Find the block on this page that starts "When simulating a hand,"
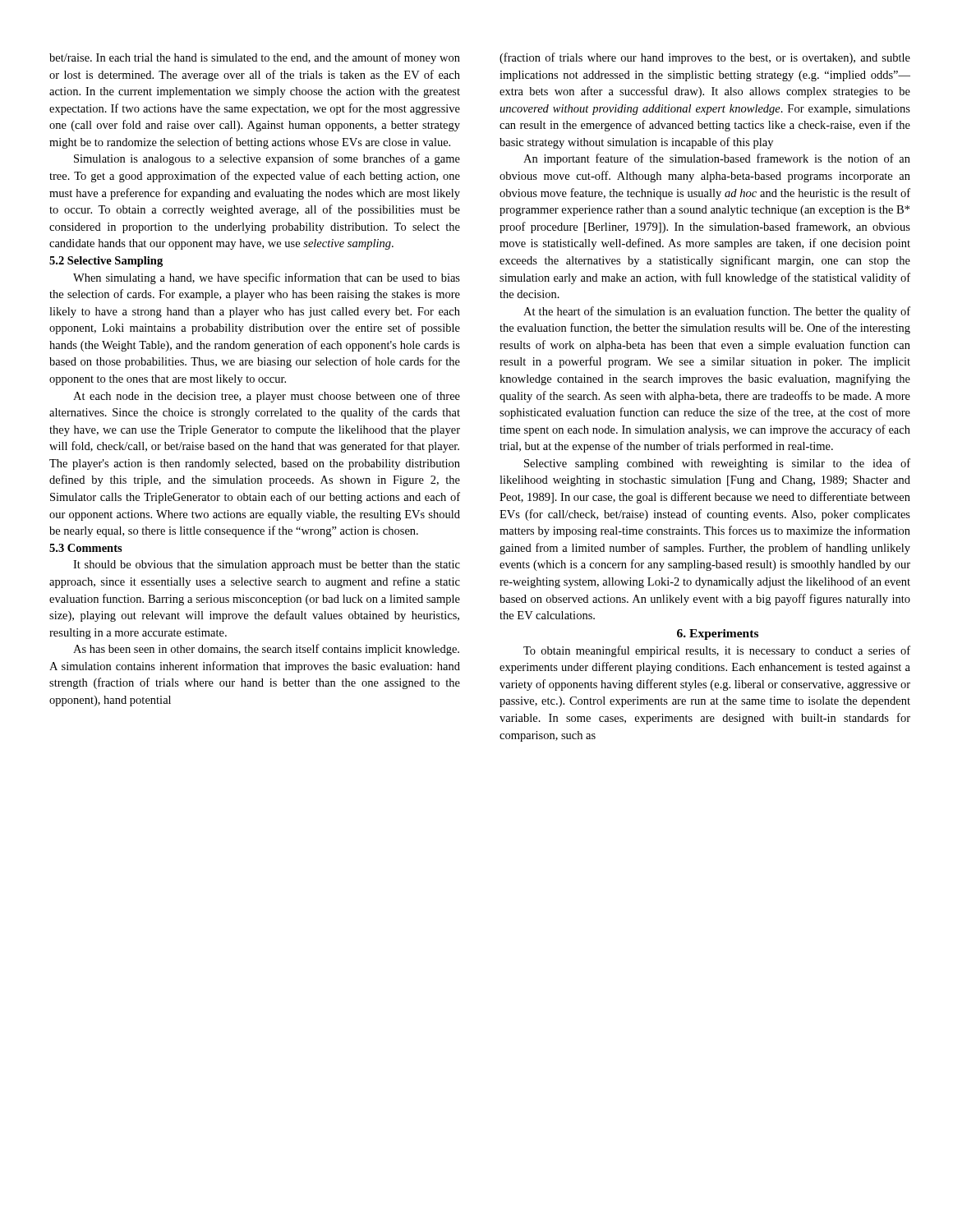The width and height of the screenshot is (953, 1232). (x=255, y=328)
